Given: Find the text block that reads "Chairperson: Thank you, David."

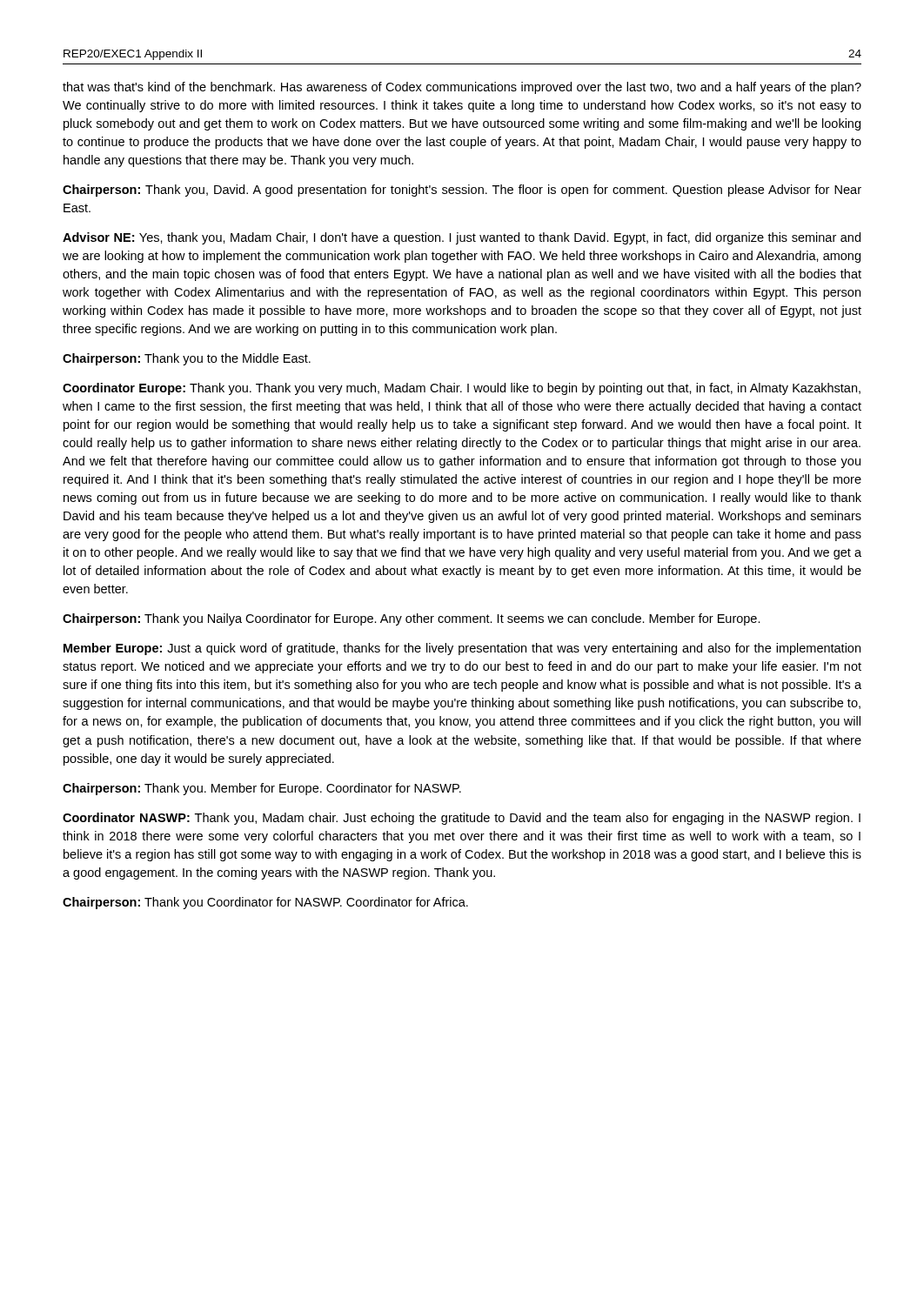Looking at the screenshot, I should [462, 199].
